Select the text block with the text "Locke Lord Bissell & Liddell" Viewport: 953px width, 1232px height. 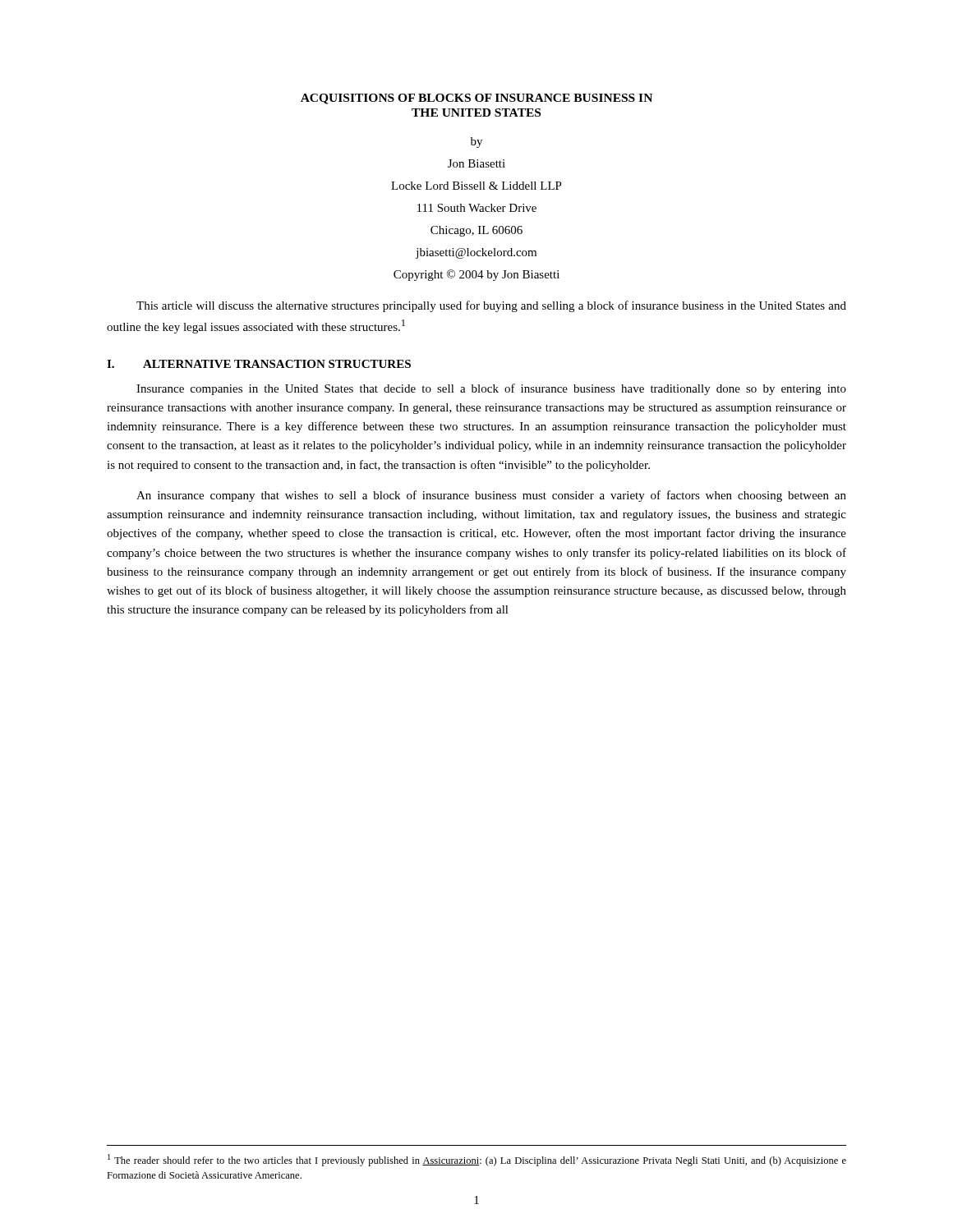(476, 186)
